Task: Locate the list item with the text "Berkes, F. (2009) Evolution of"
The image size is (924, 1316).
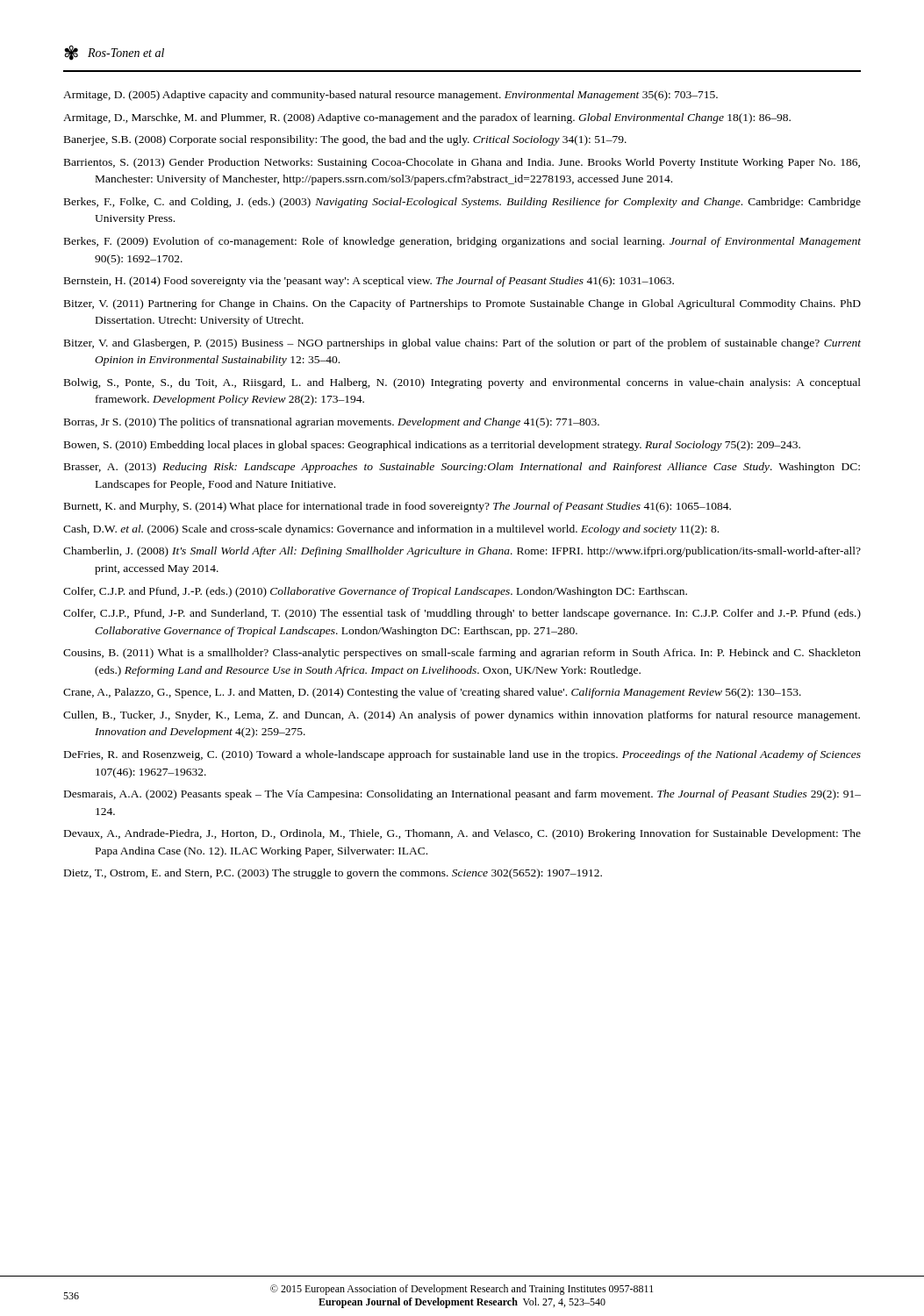Action: 462,250
